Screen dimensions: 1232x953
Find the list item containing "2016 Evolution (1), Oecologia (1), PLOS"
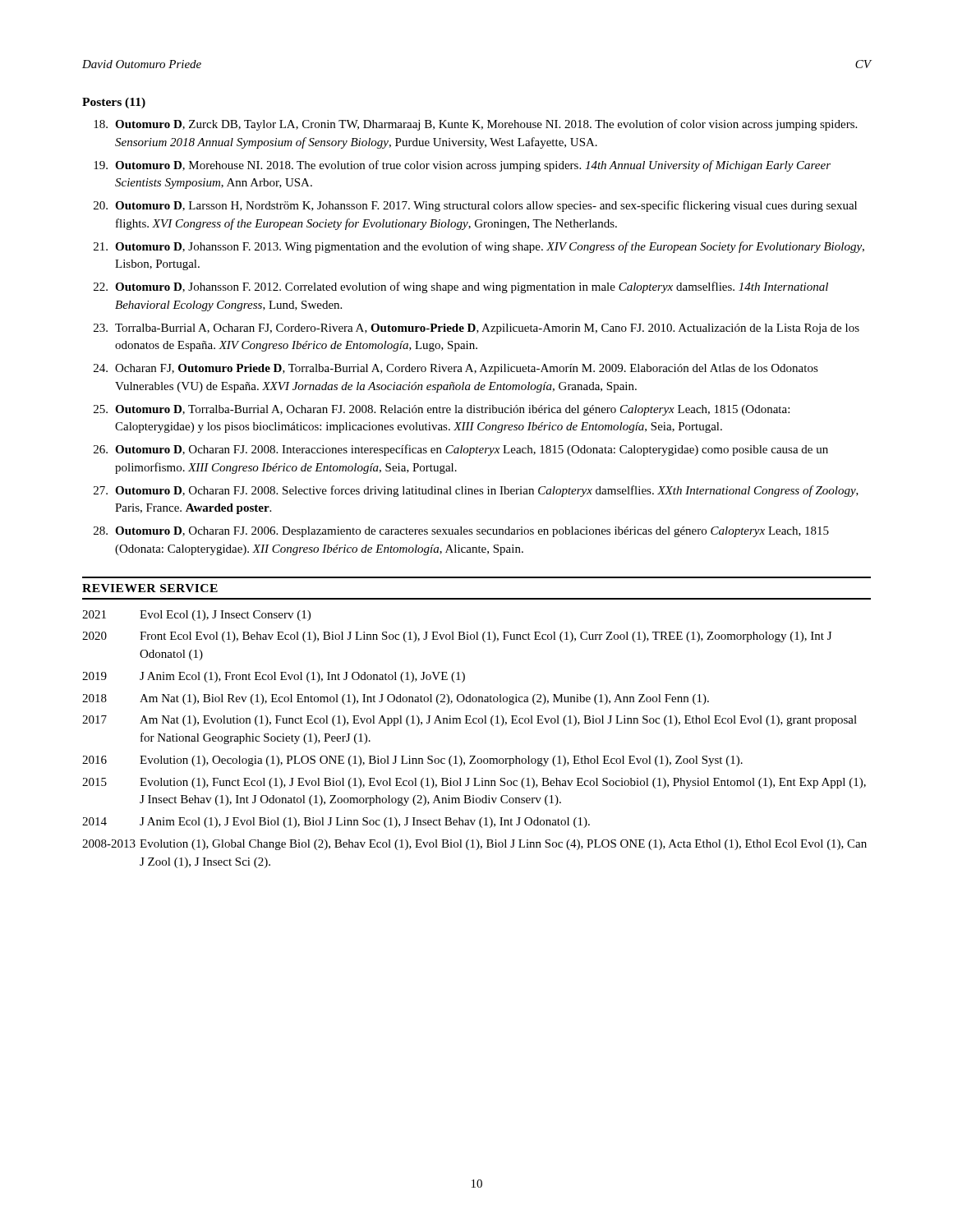[476, 760]
